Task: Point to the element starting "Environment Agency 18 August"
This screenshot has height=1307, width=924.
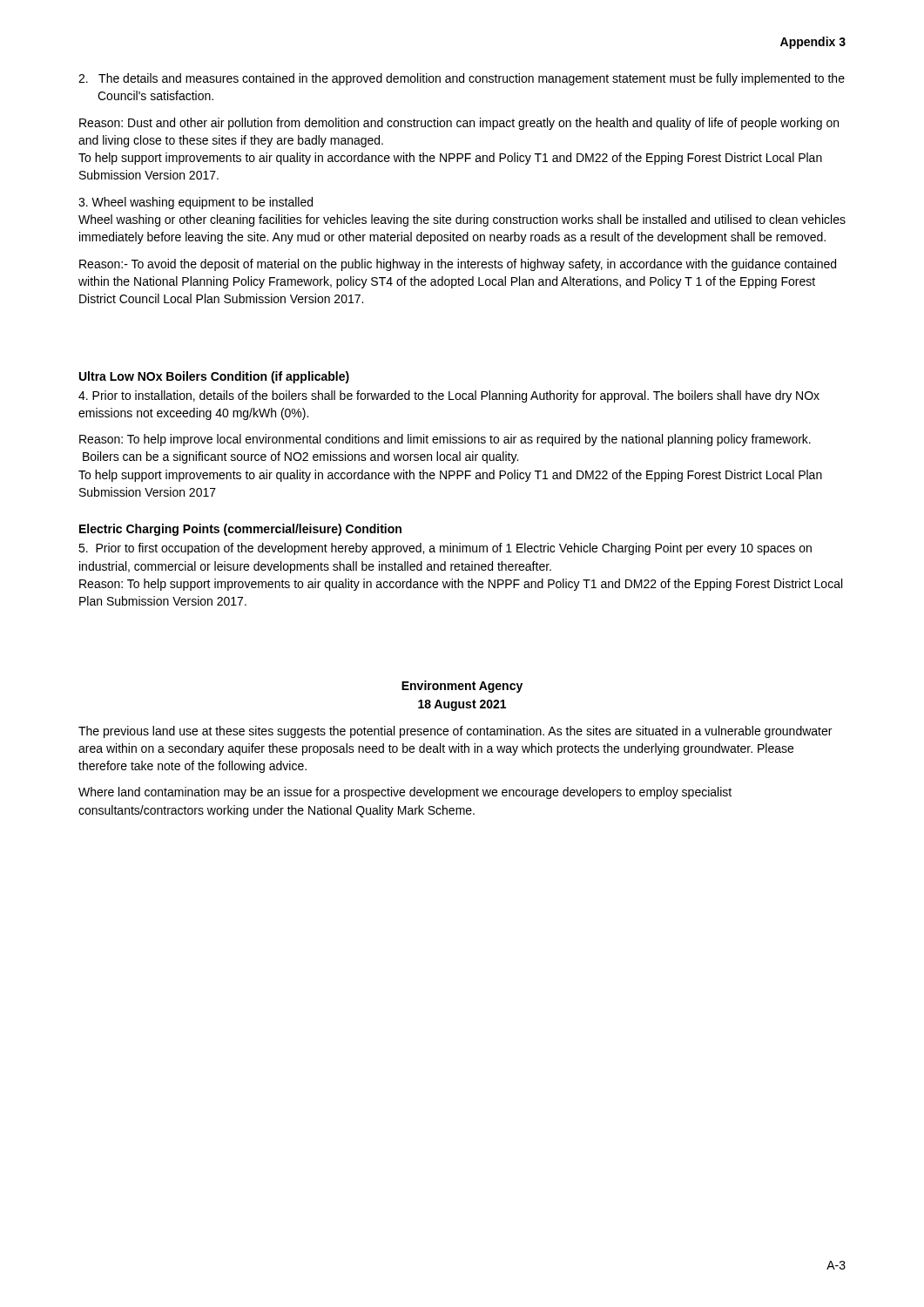Action: point(462,694)
